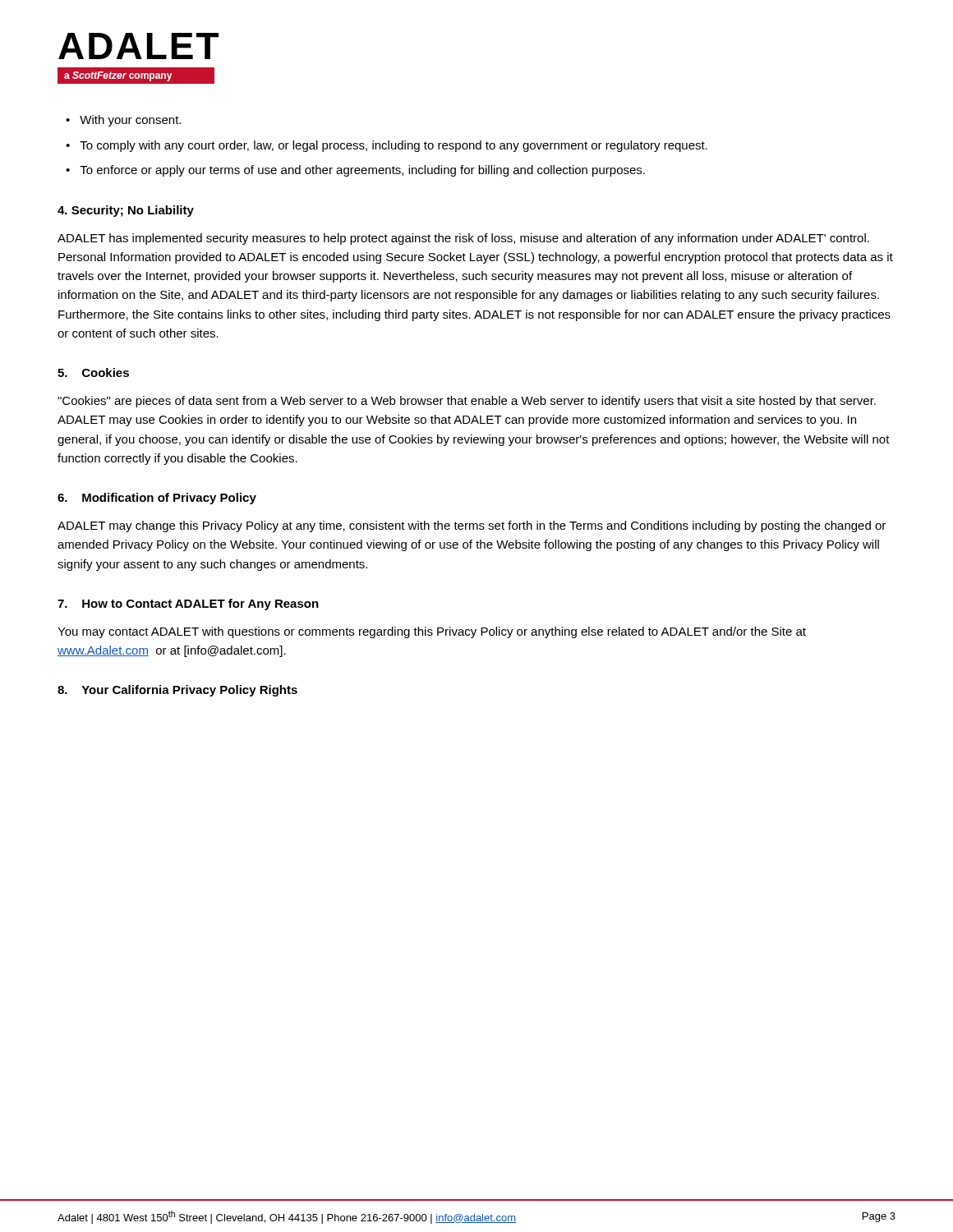The width and height of the screenshot is (953, 1232).
Task: Locate the text "5. Cookies"
Action: click(x=93, y=372)
